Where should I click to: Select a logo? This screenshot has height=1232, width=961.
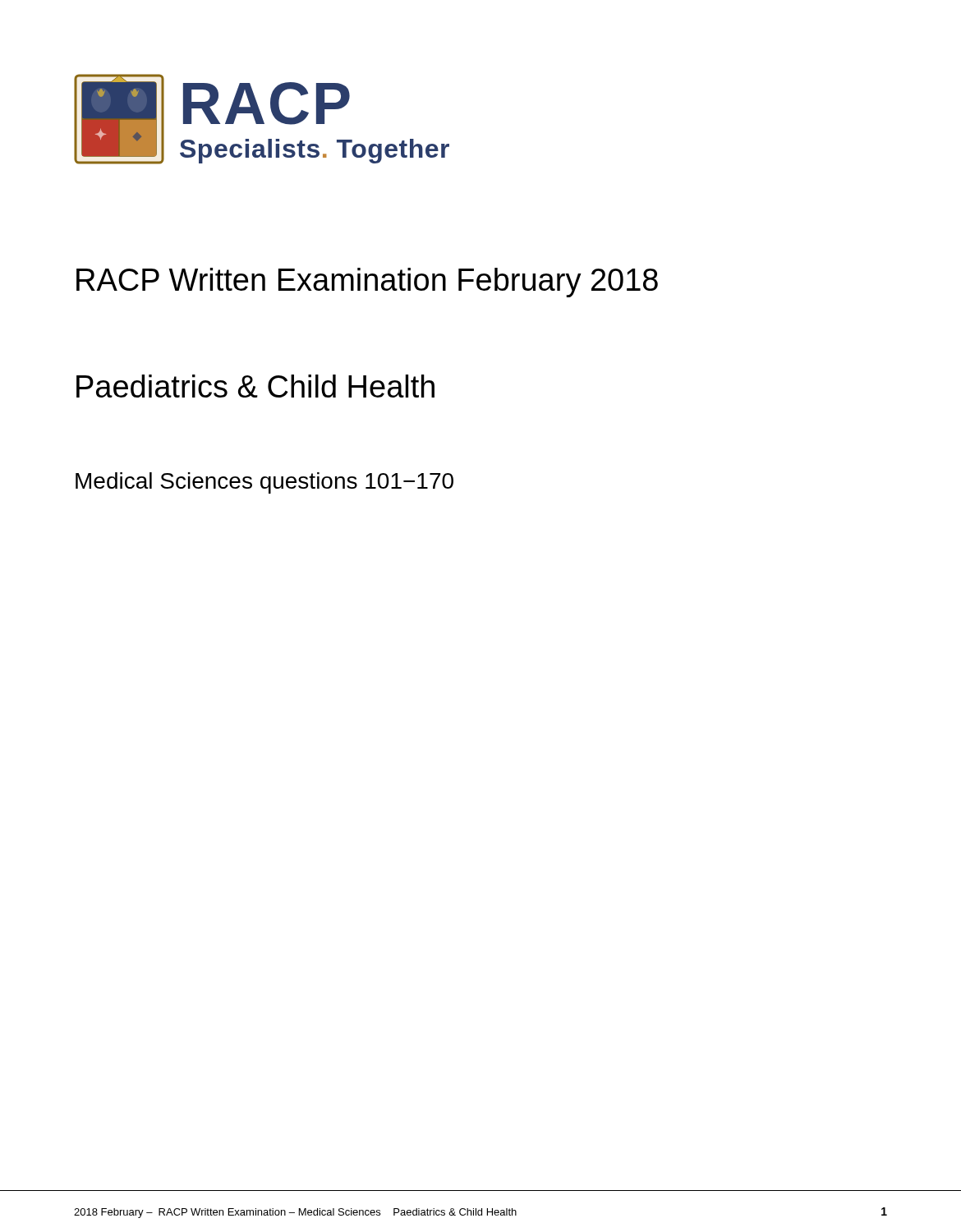tap(262, 119)
